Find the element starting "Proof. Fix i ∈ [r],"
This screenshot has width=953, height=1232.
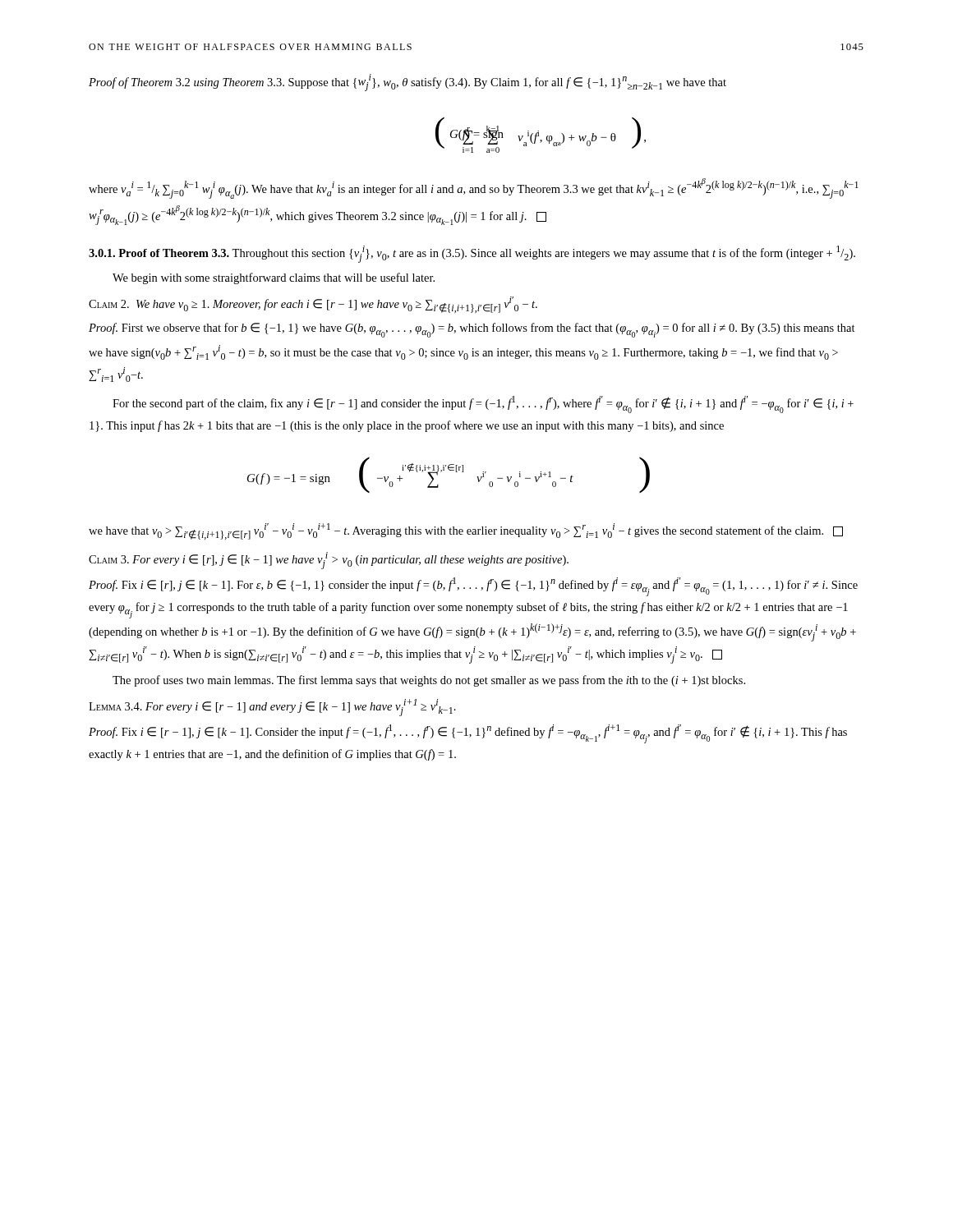pyautogui.click(x=473, y=619)
